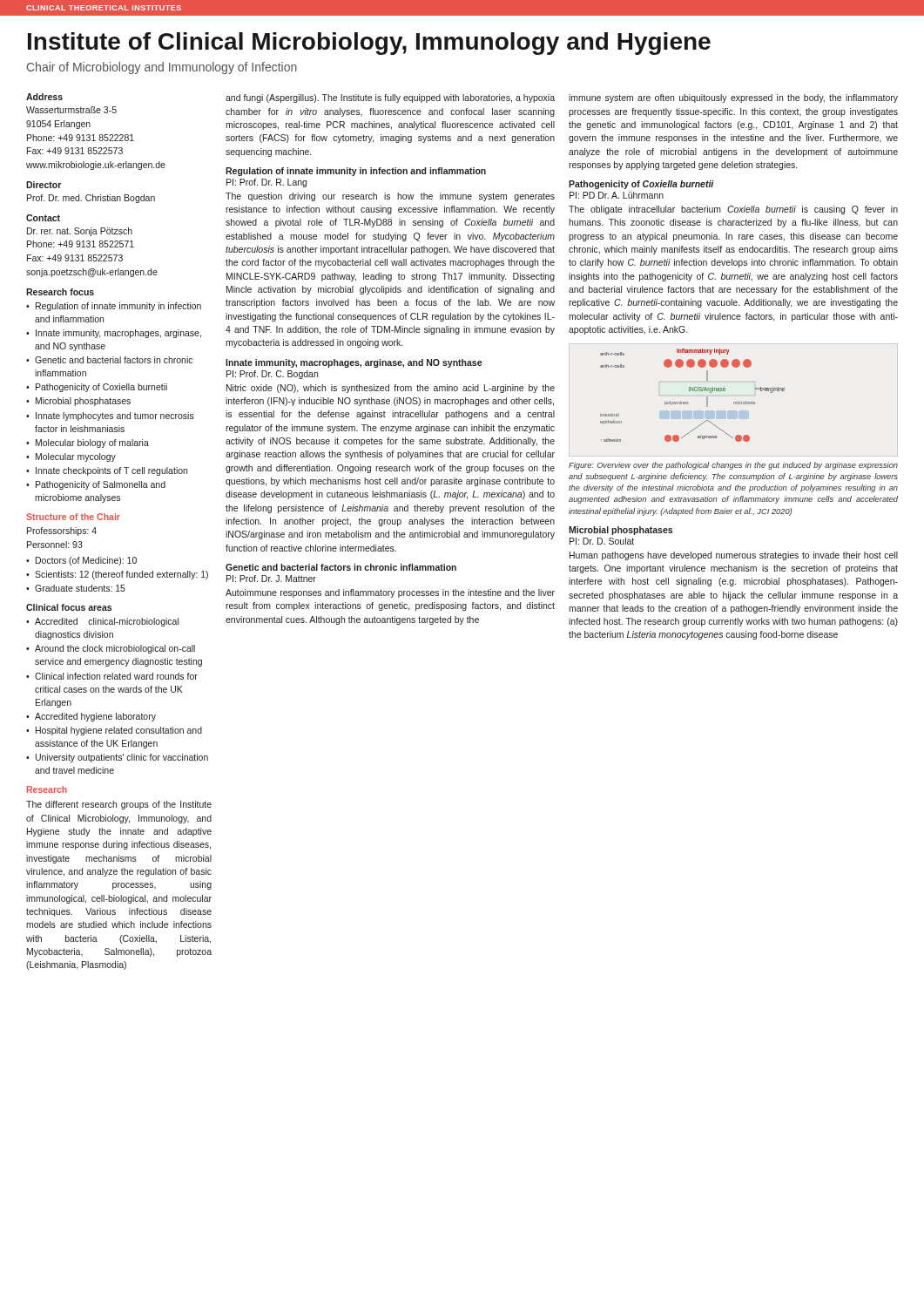Viewport: 924px width, 1307px height.
Task: Point to the passage starting "Prof. Dr. med. Christian Bogdan"
Action: click(91, 198)
